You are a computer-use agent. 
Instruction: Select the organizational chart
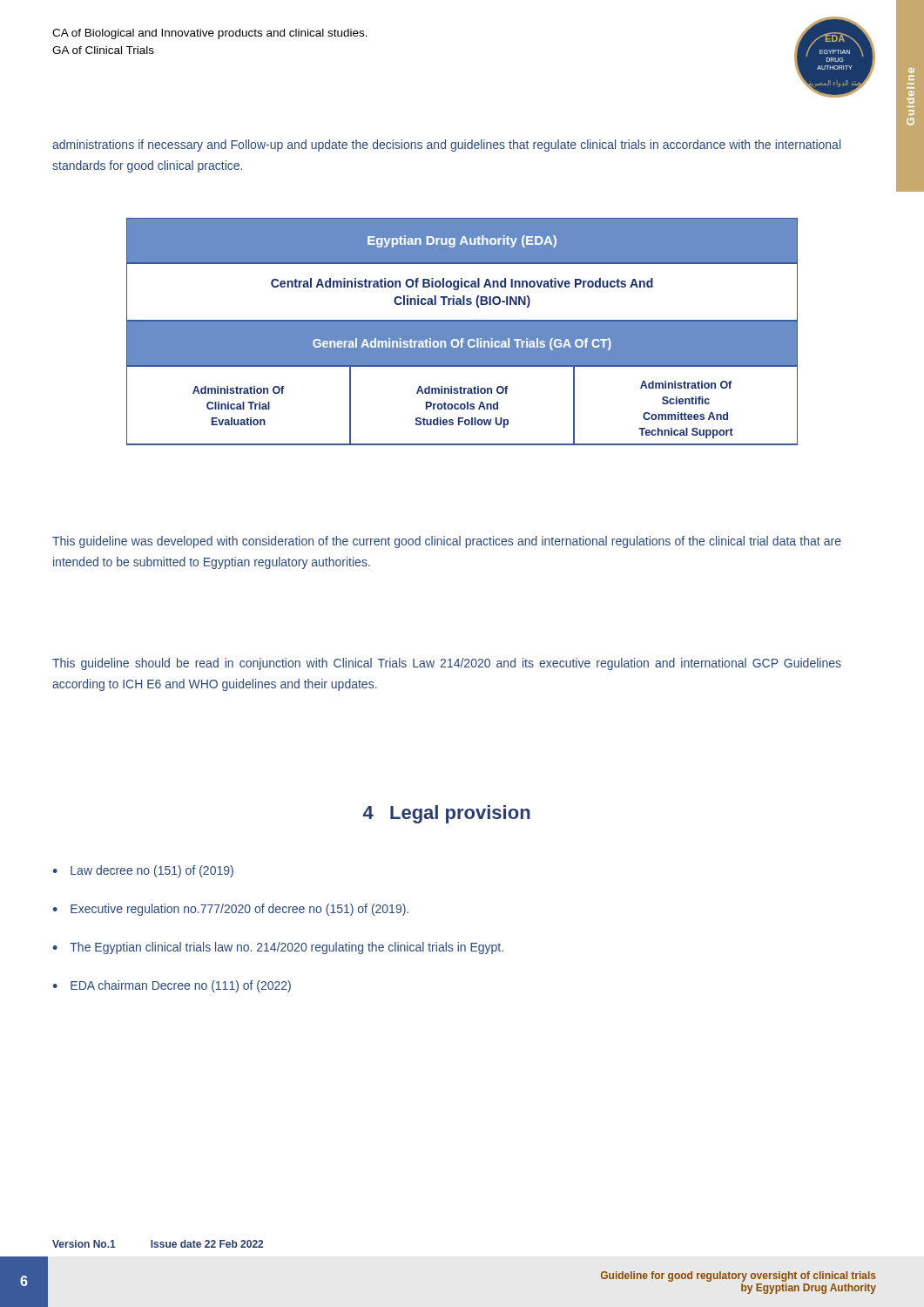(462, 355)
